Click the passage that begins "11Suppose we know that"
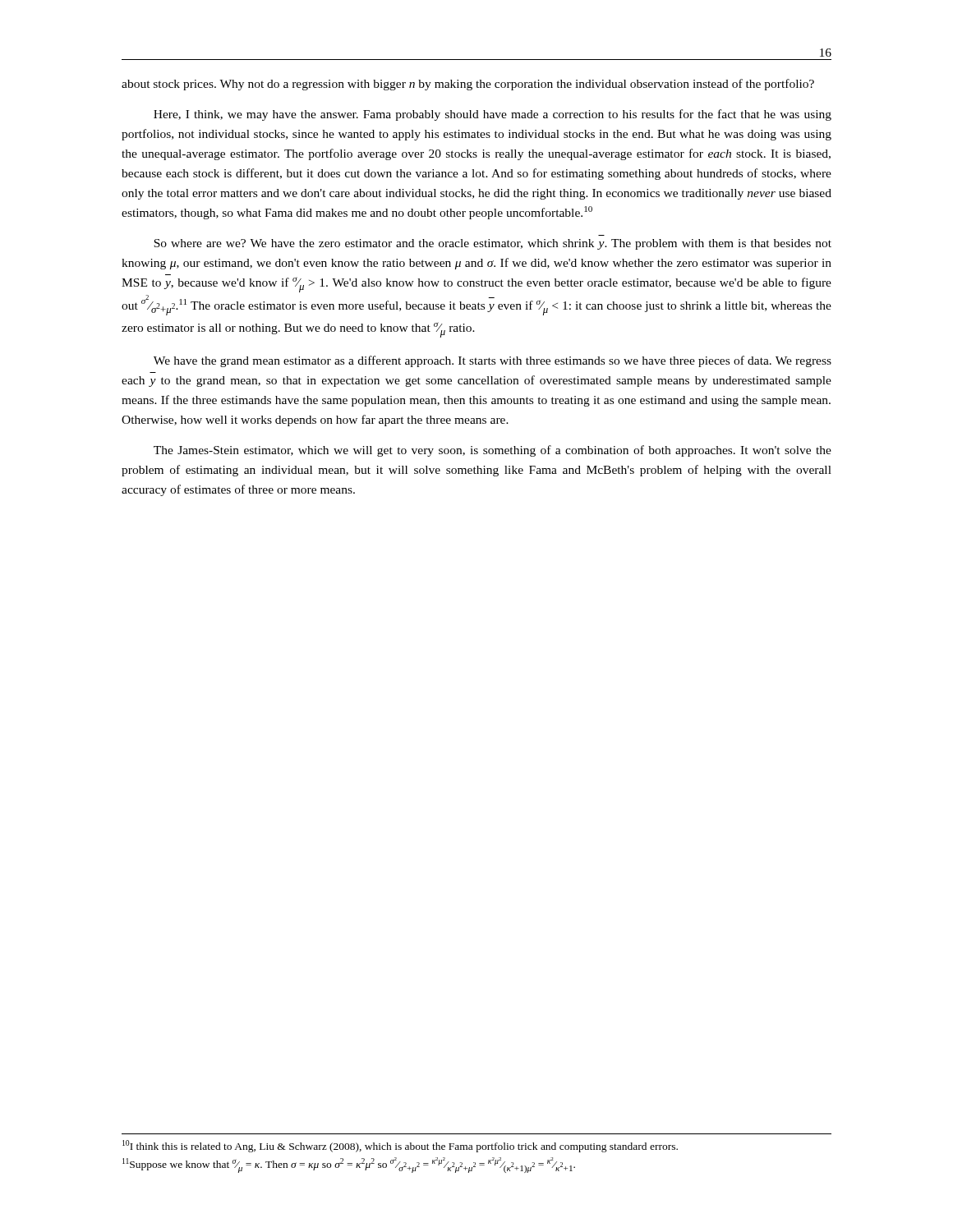Image resolution: width=953 pixels, height=1232 pixels. (x=349, y=1165)
